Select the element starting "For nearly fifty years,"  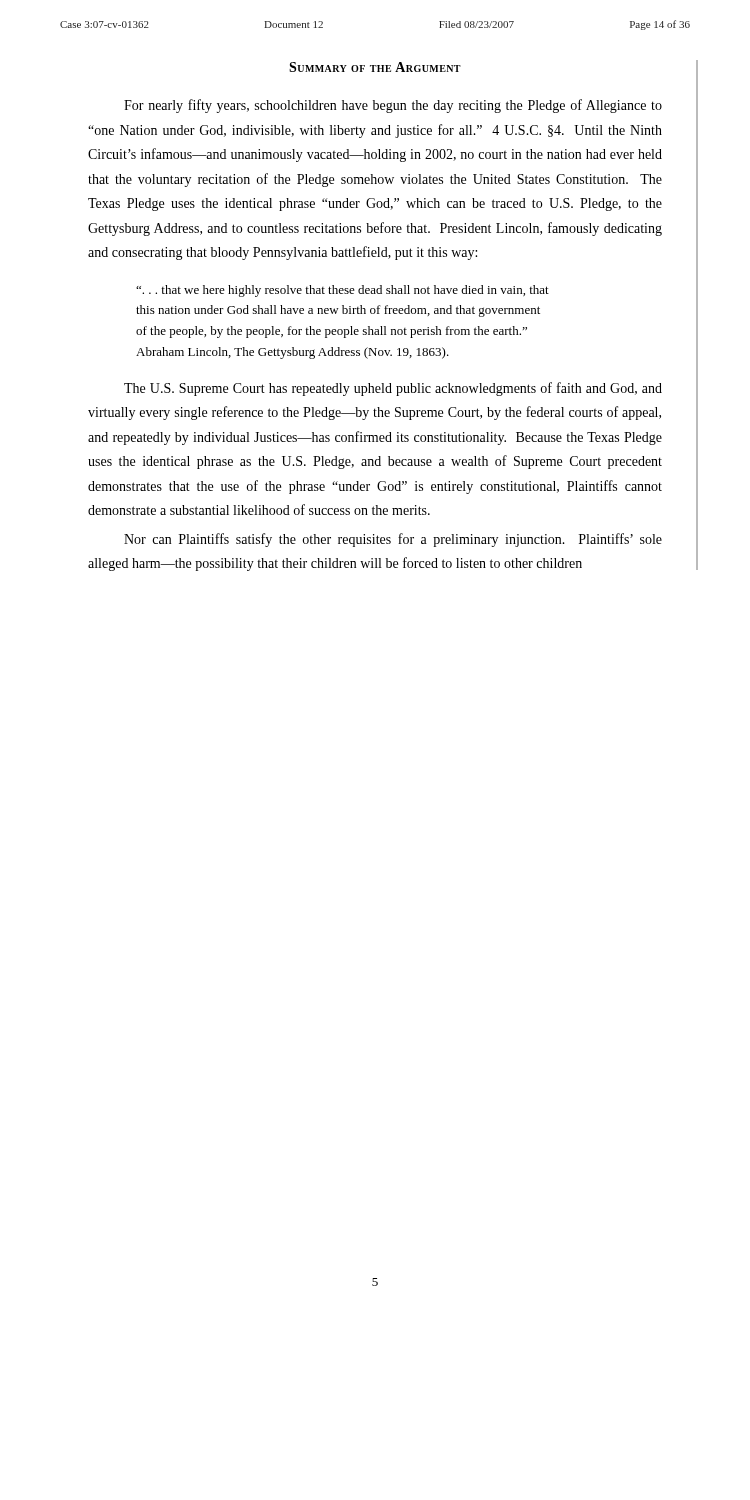click(x=375, y=179)
